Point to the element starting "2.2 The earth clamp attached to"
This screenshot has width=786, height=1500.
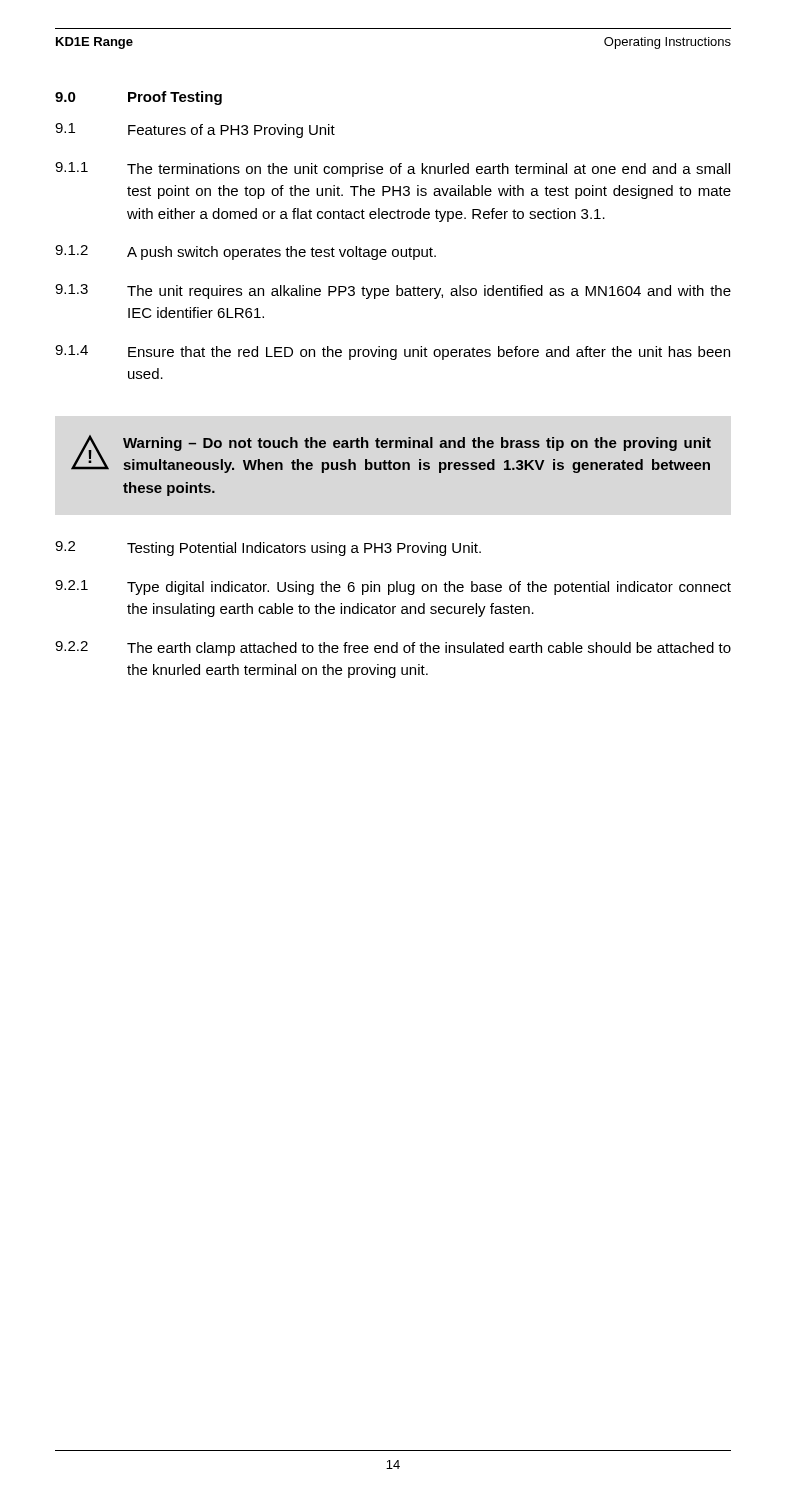coord(393,659)
